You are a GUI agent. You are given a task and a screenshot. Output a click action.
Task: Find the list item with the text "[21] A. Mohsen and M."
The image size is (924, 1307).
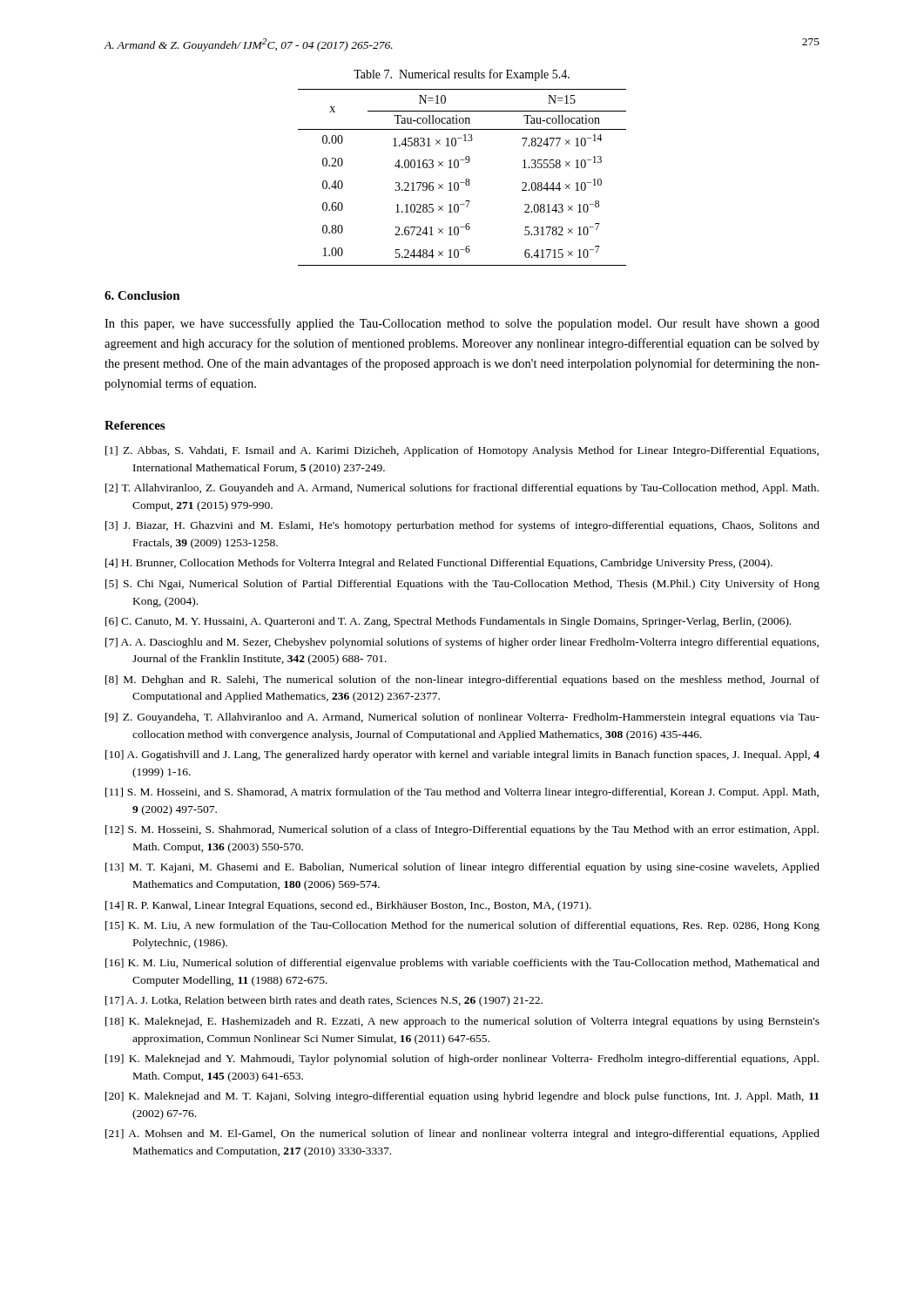tap(462, 1142)
